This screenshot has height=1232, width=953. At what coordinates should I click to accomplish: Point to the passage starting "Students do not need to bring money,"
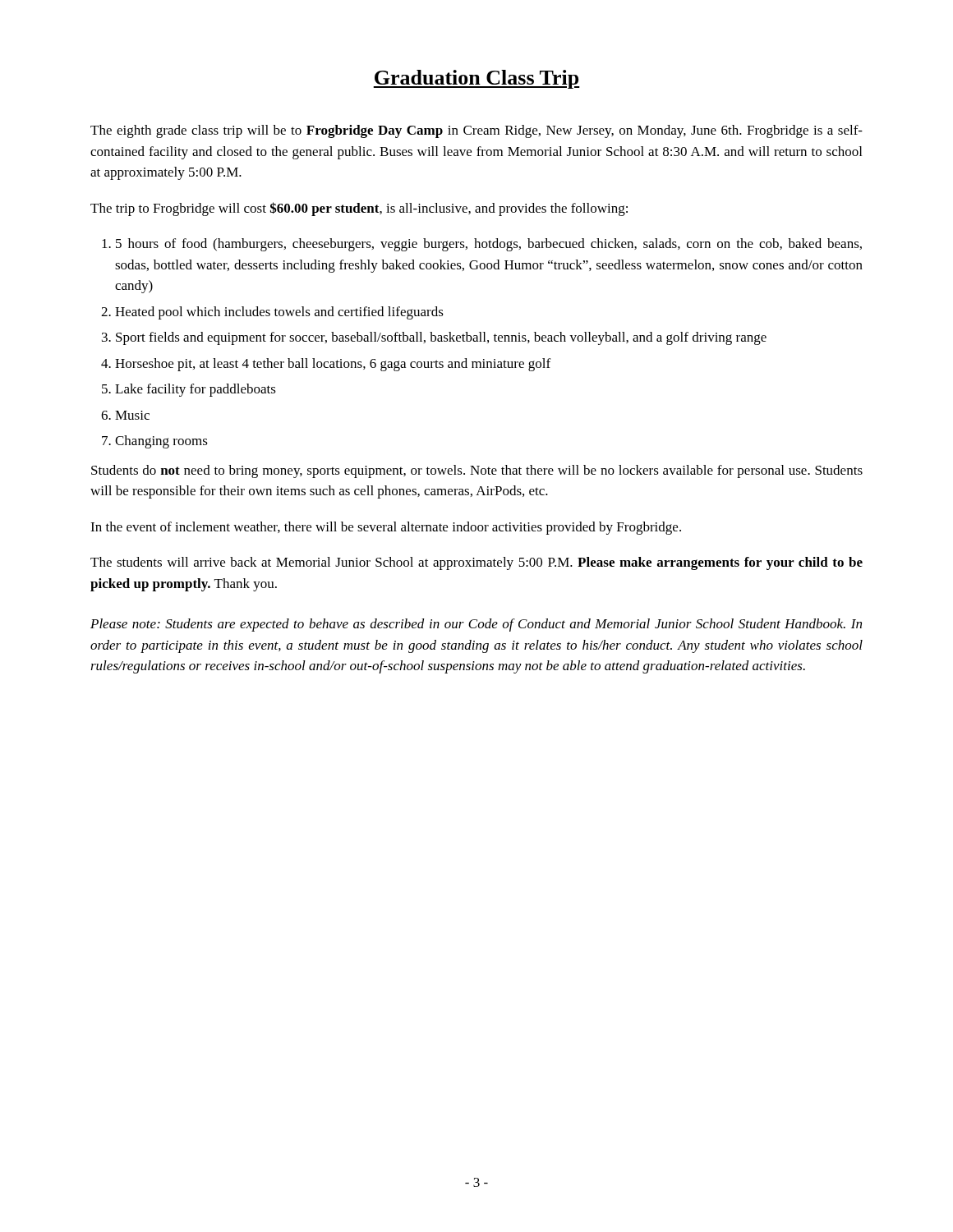coord(476,480)
